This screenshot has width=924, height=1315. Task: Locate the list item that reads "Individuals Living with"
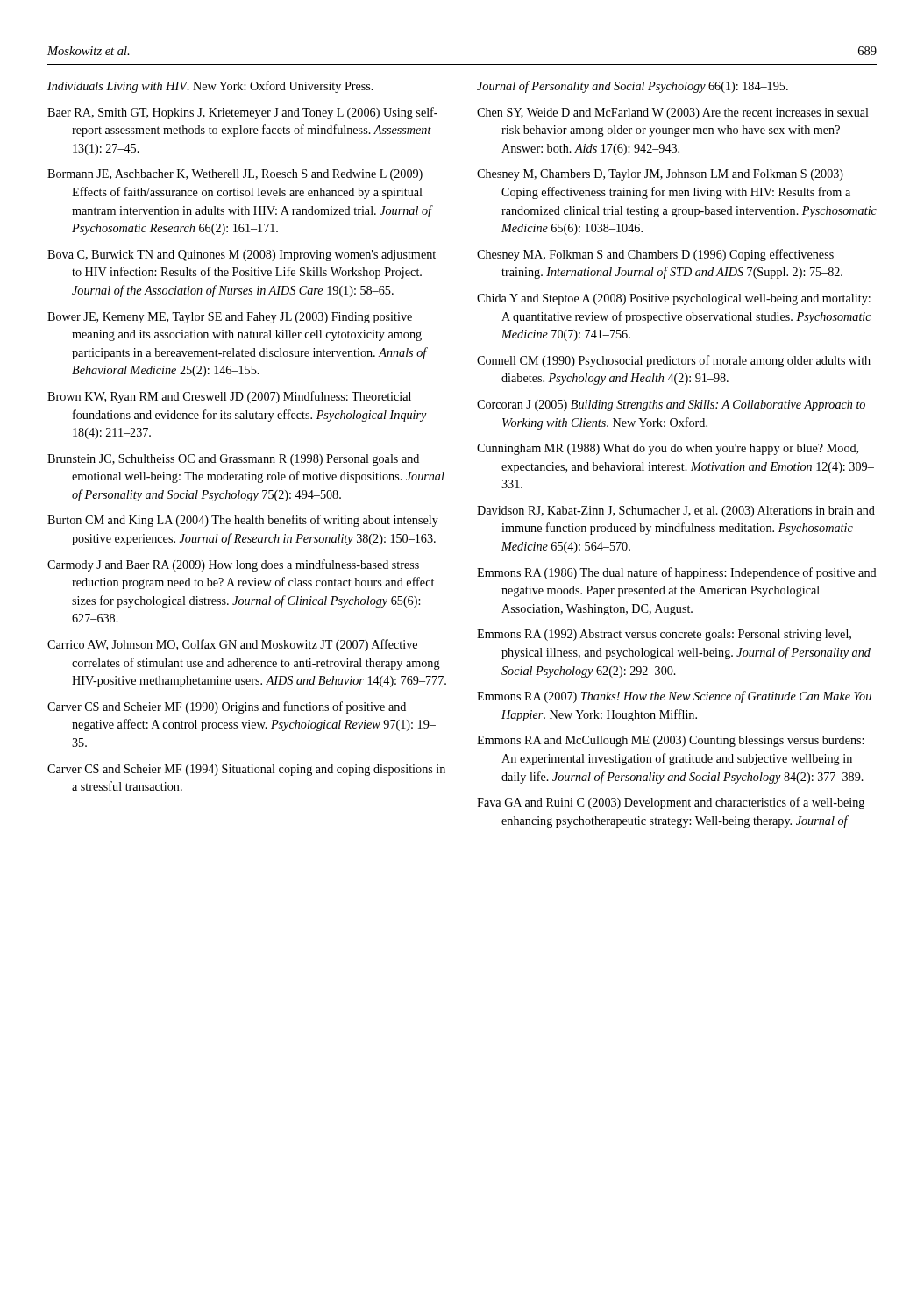(x=211, y=86)
